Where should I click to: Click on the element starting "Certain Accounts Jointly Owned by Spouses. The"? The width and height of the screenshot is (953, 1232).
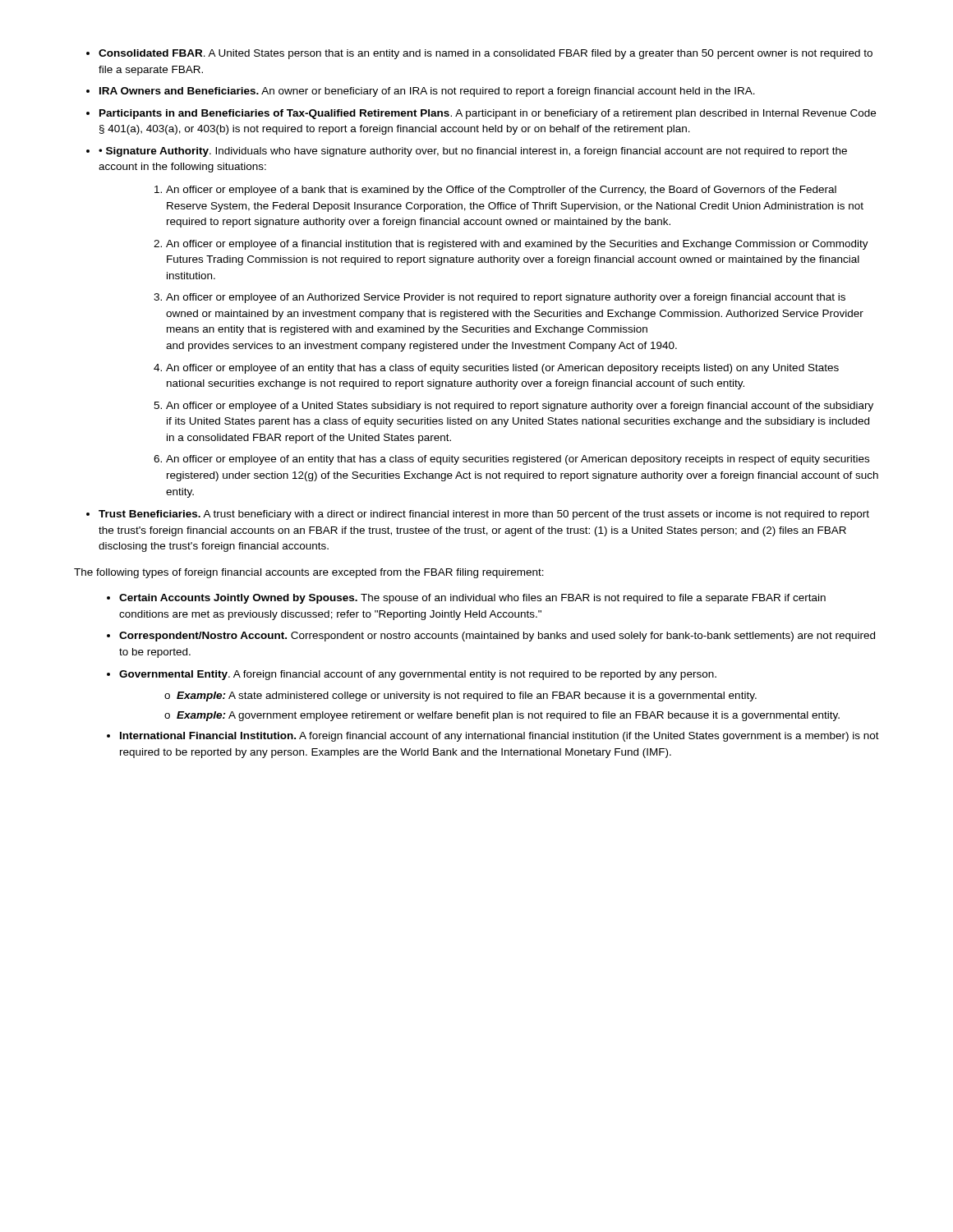pyautogui.click(x=499, y=606)
